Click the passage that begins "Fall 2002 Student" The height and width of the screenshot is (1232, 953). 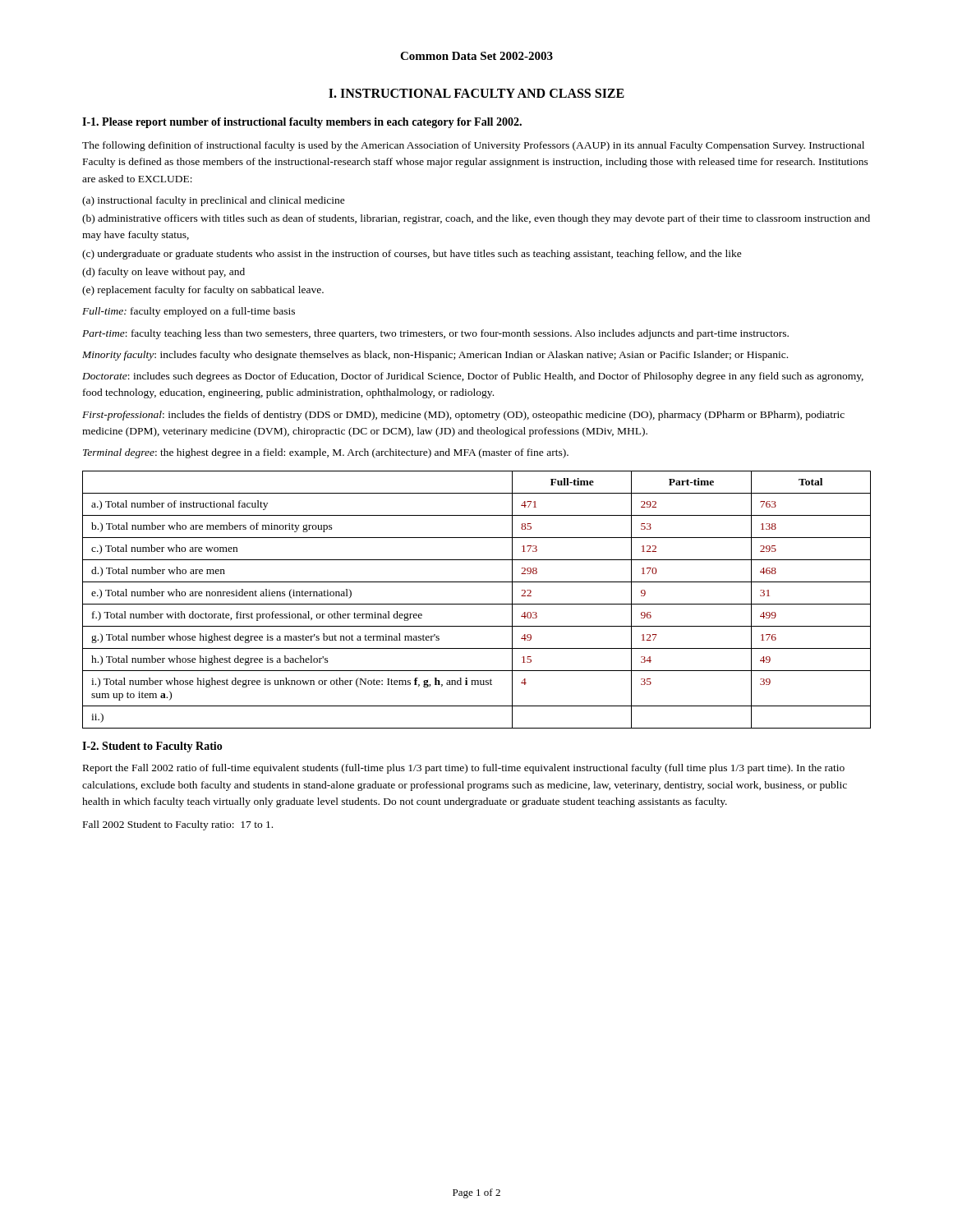click(178, 824)
